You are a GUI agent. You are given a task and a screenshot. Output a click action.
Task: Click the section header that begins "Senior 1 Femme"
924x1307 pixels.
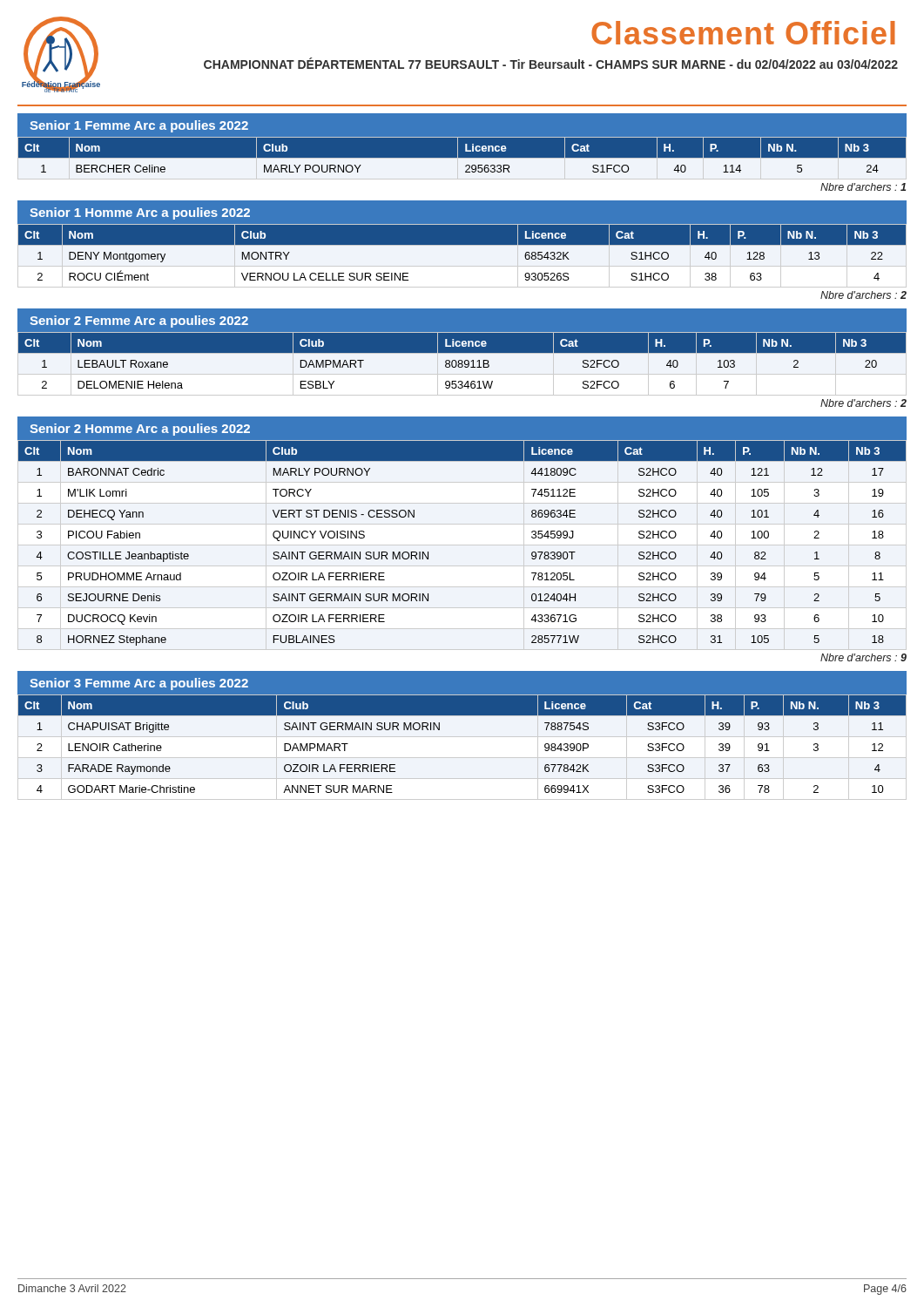[x=139, y=125]
